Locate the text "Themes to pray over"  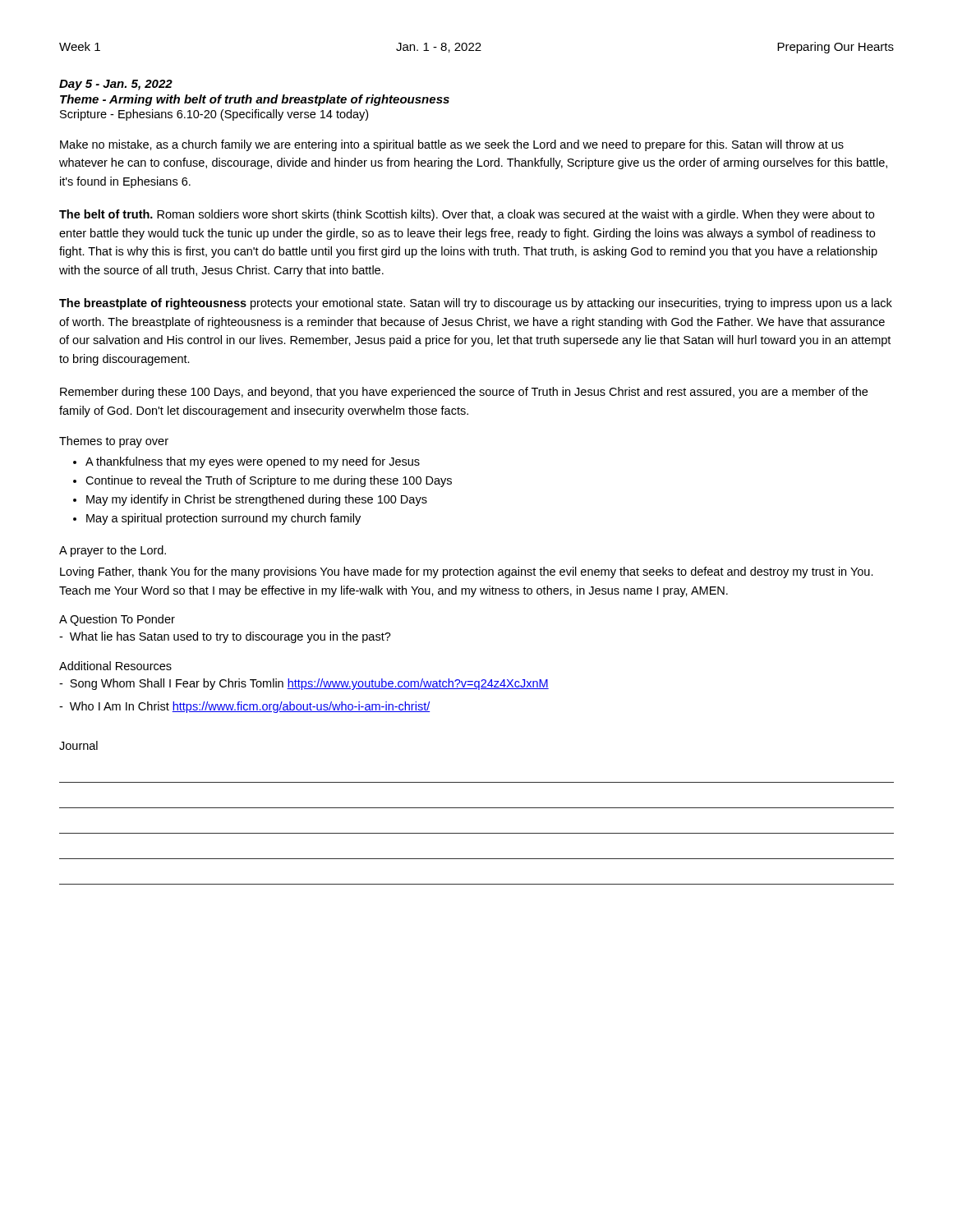[114, 441]
